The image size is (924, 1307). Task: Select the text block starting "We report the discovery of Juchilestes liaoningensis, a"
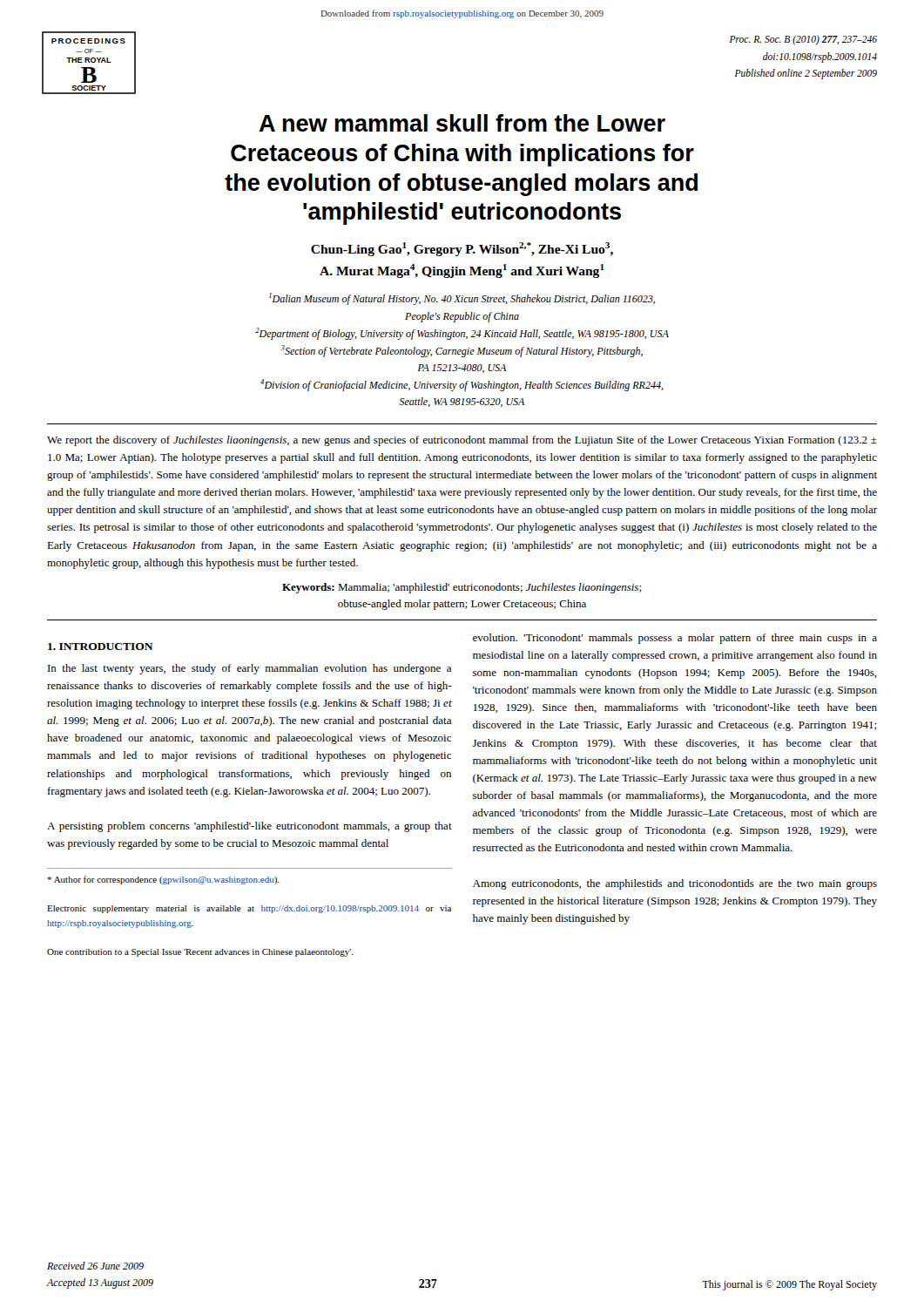coord(462,501)
